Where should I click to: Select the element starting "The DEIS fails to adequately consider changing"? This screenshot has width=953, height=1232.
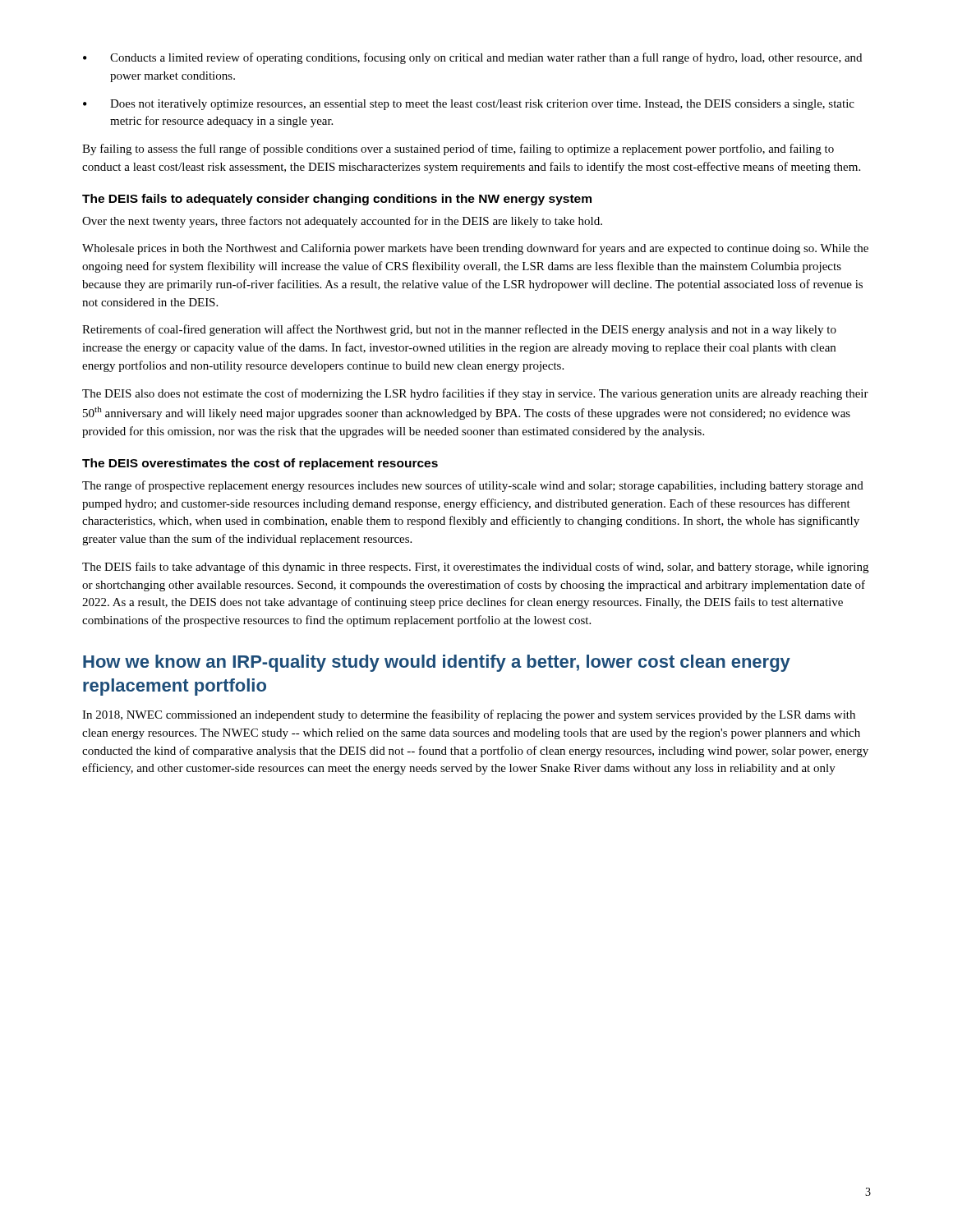tap(337, 198)
